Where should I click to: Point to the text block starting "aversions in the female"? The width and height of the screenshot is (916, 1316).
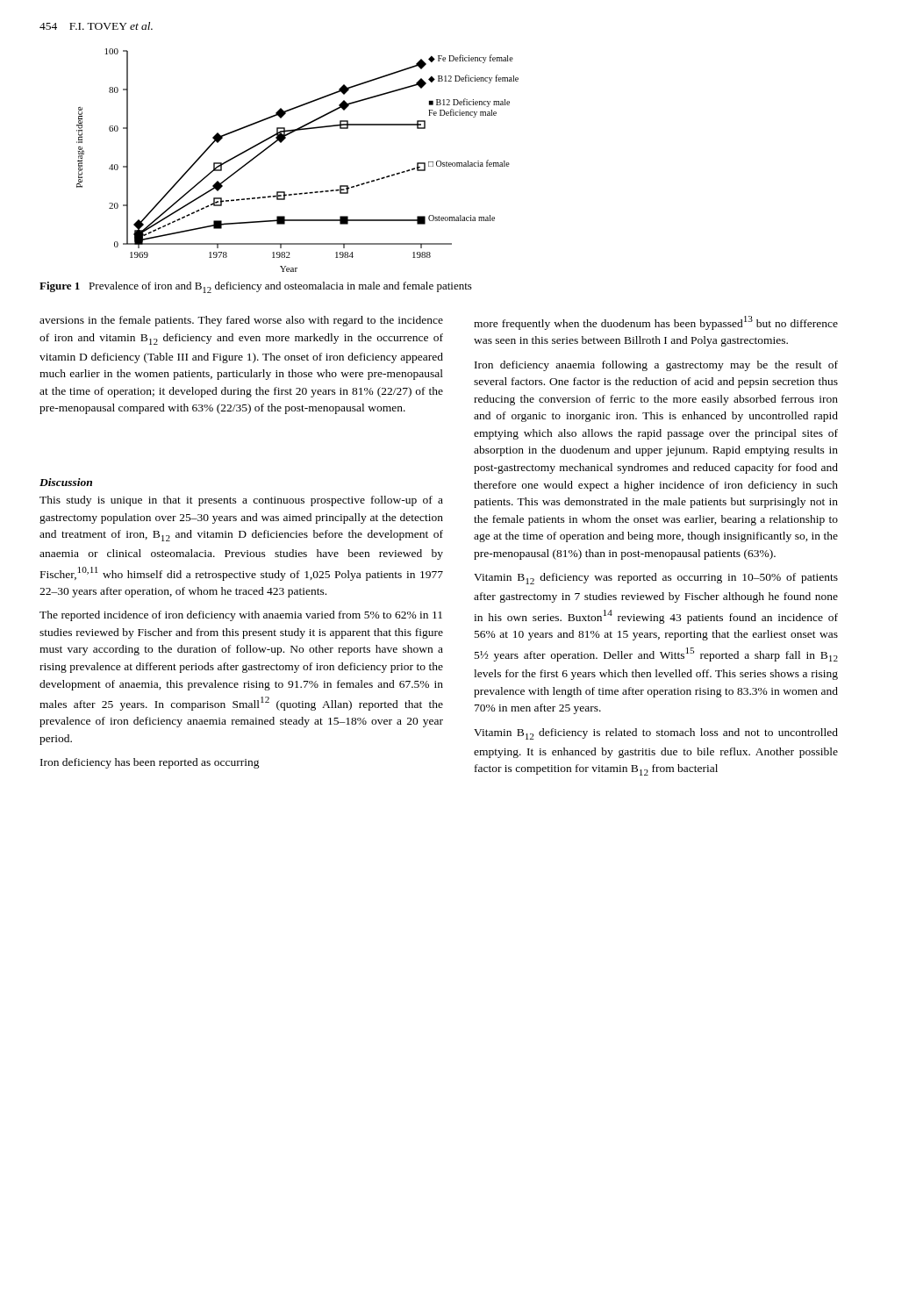point(241,364)
